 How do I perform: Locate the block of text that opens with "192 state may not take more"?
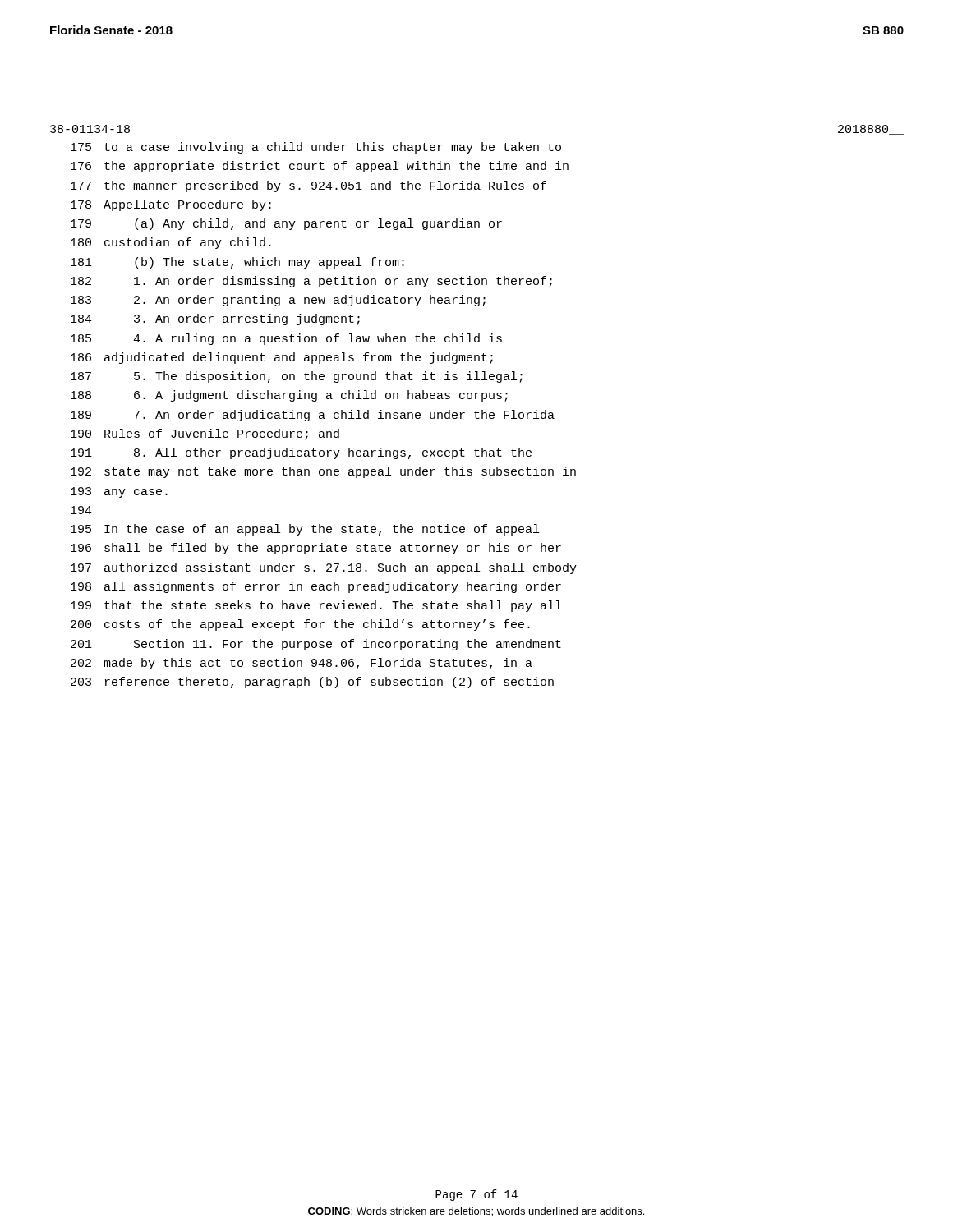(476, 473)
